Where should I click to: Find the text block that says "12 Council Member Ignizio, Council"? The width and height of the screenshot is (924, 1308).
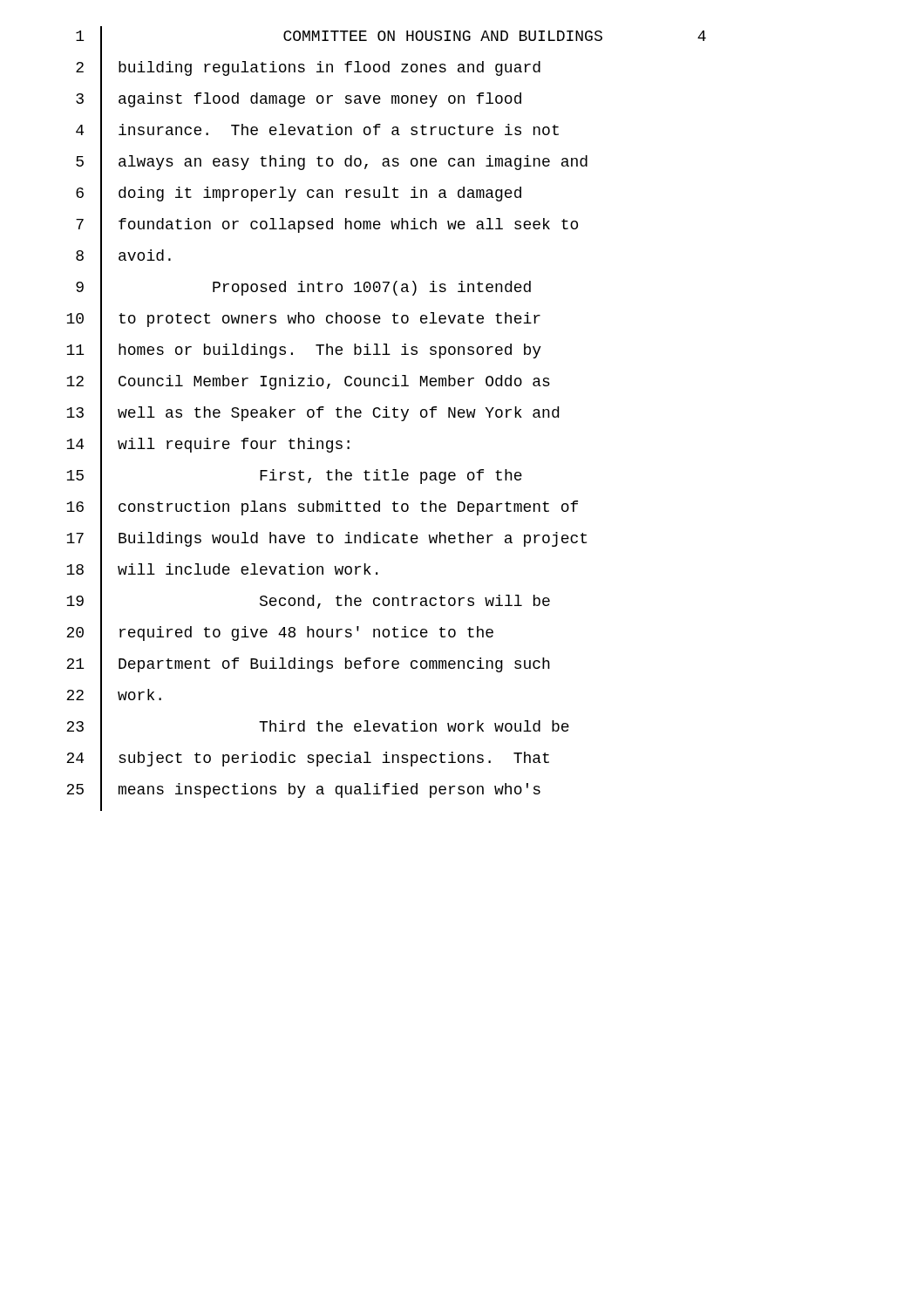click(x=462, y=387)
